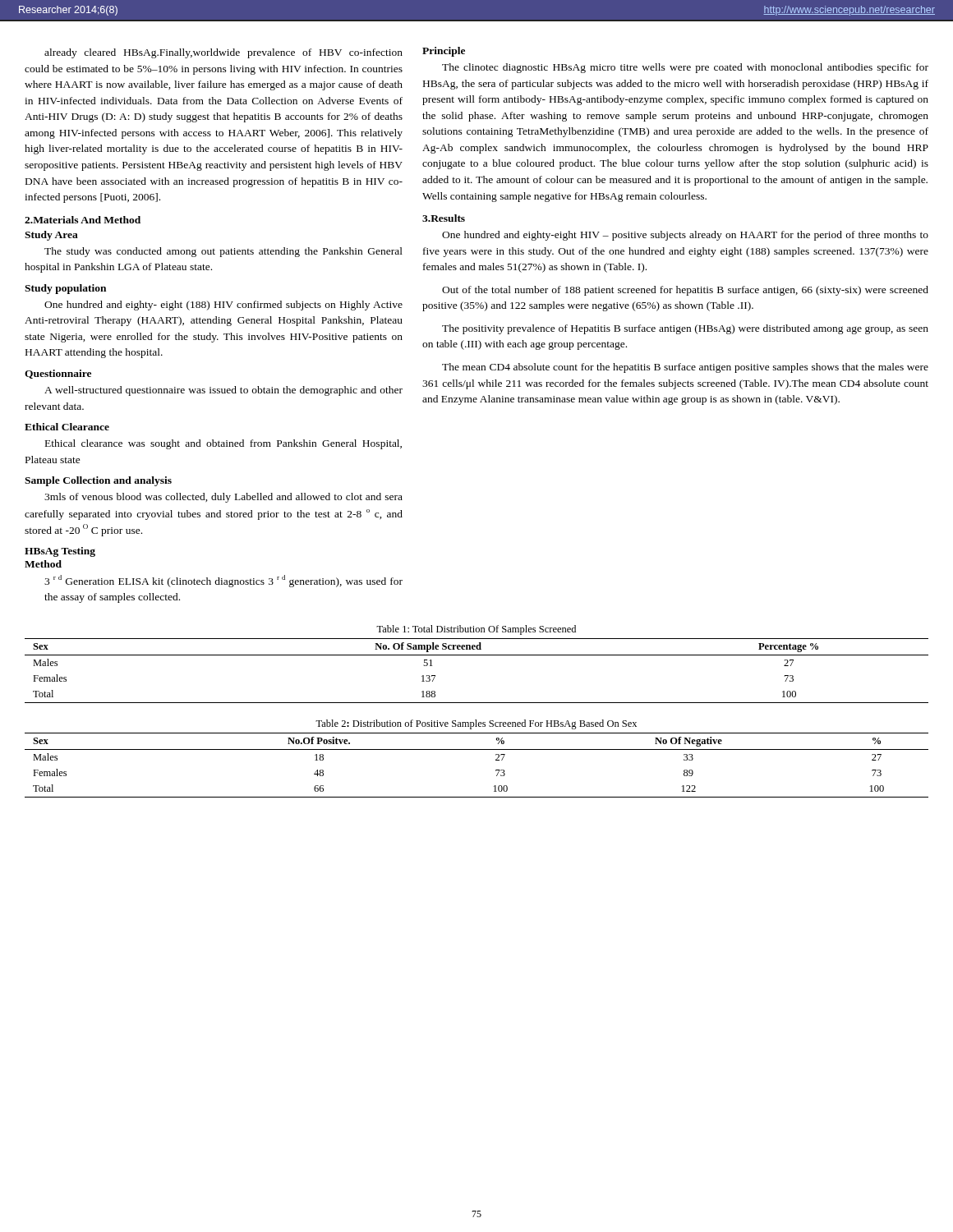Find the text starting "Ethical Clearance"
This screenshot has height=1232, width=953.
pyautogui.click(x=67, y=427)
